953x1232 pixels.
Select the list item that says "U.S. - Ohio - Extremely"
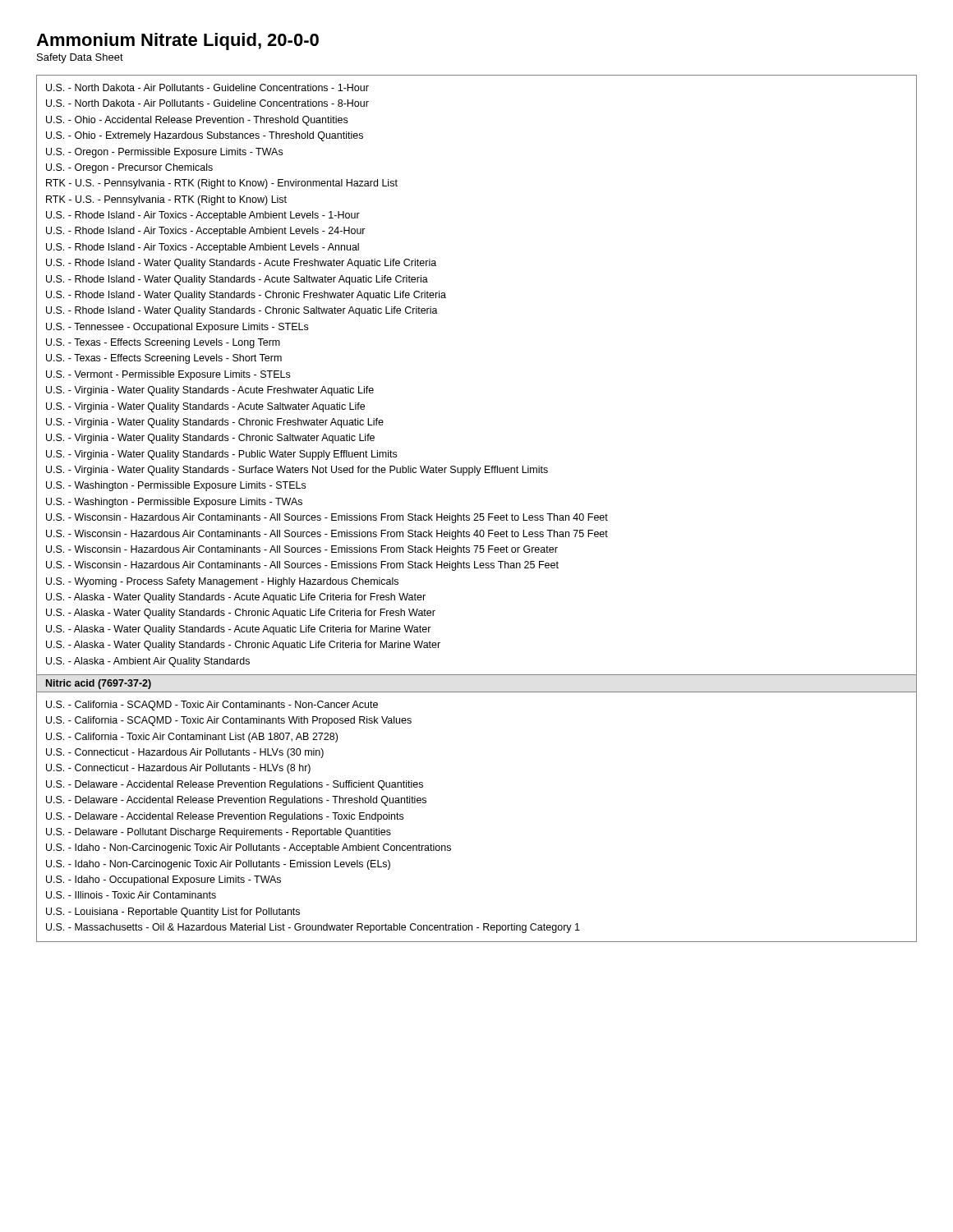click(204, 136)
